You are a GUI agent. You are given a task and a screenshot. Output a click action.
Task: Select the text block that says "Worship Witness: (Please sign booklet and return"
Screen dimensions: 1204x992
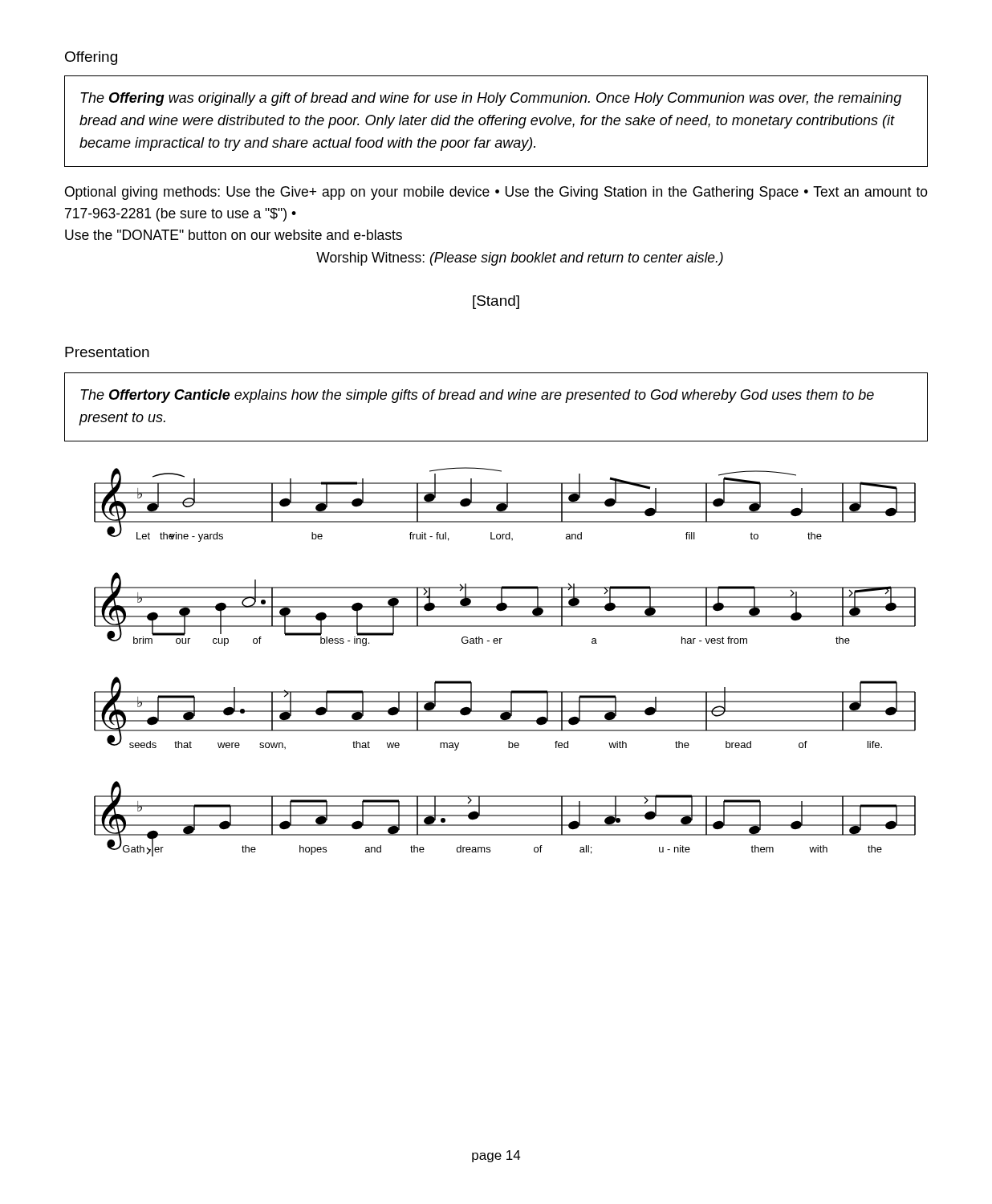tap(520, 258)
